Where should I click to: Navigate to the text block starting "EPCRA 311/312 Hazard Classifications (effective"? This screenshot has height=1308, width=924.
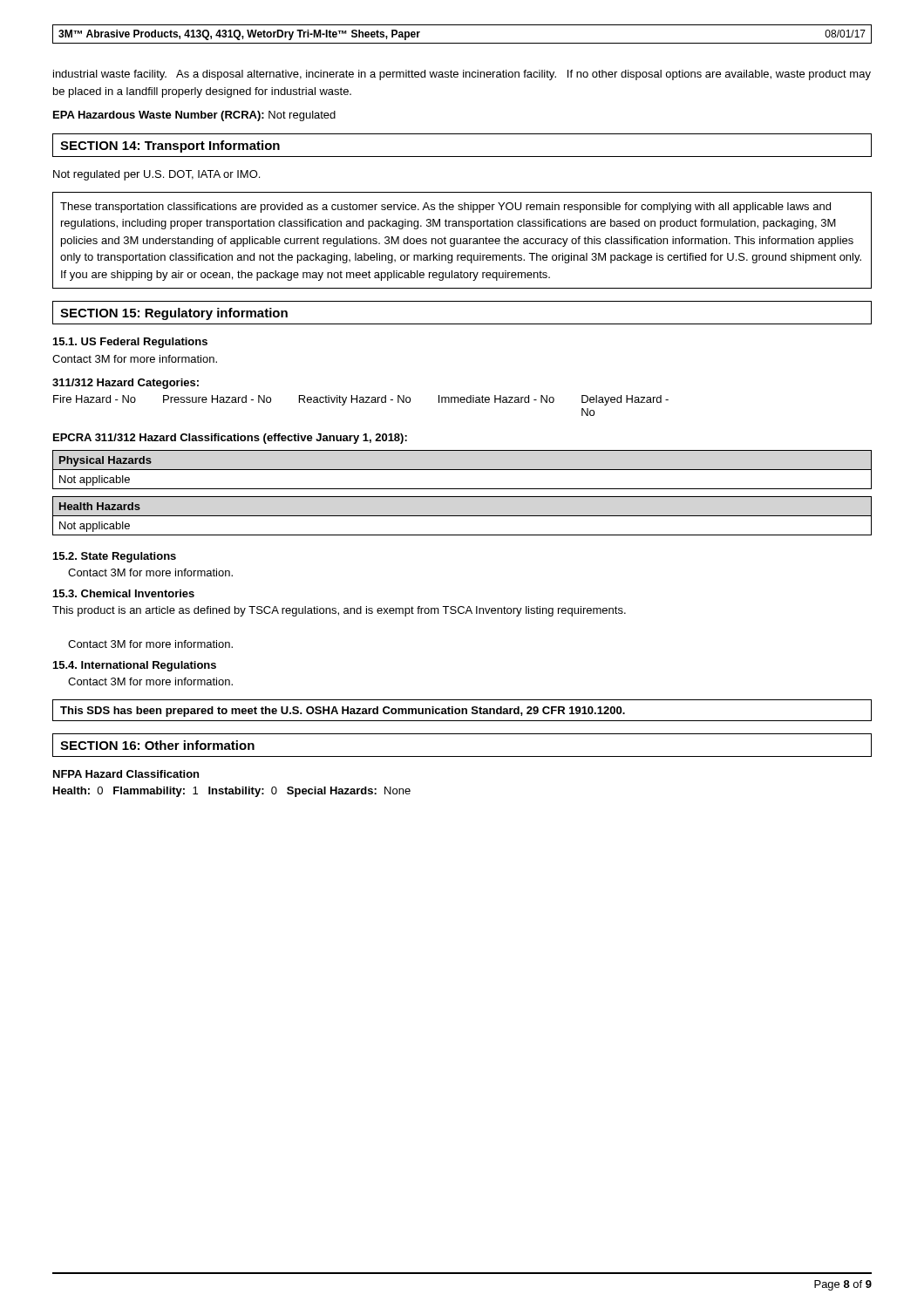tap(230, 437)
